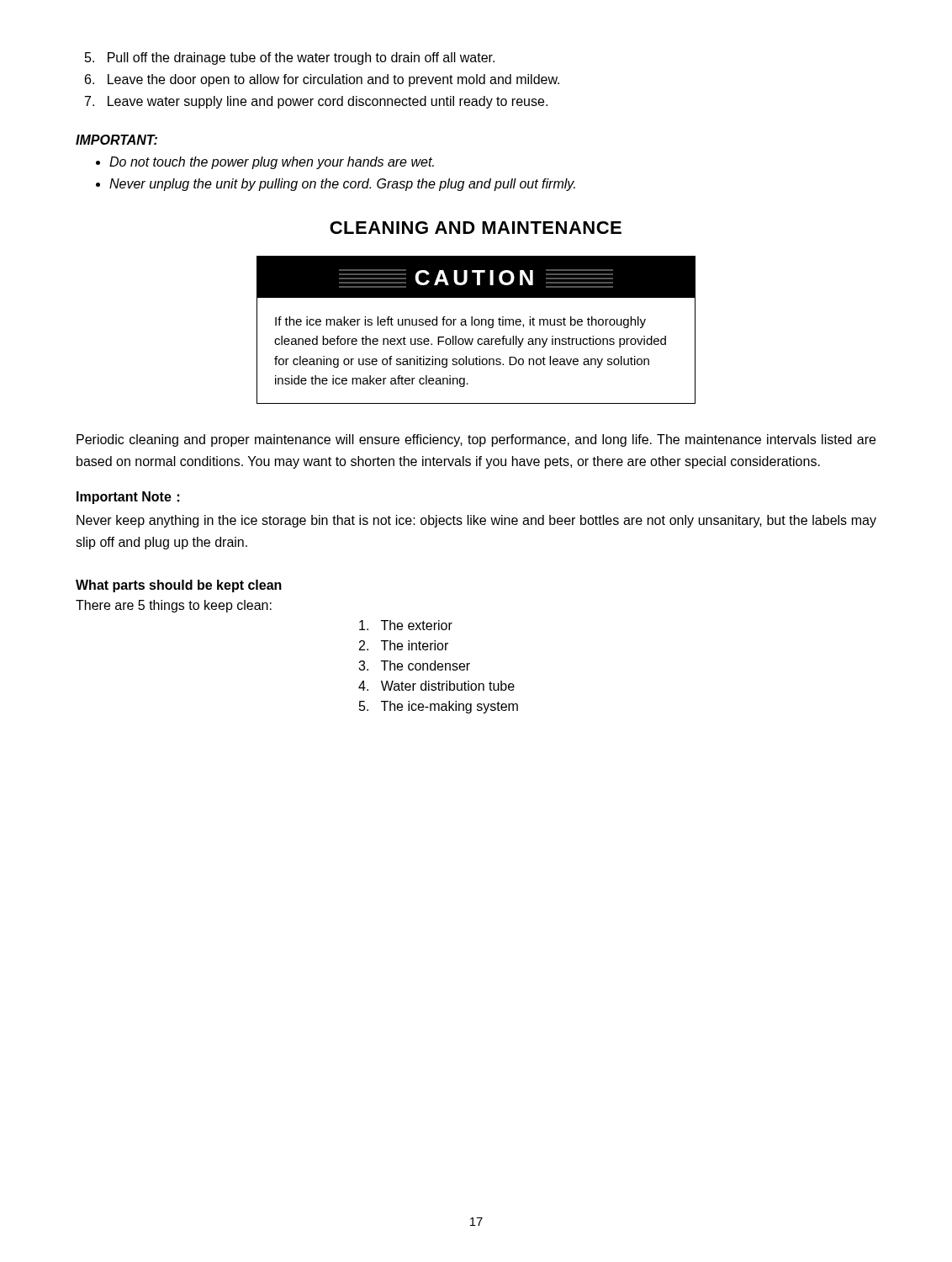Navigate to the text starting "3. The condenser"
Viewport: 952px width, 1262px height.
point(476,667)
